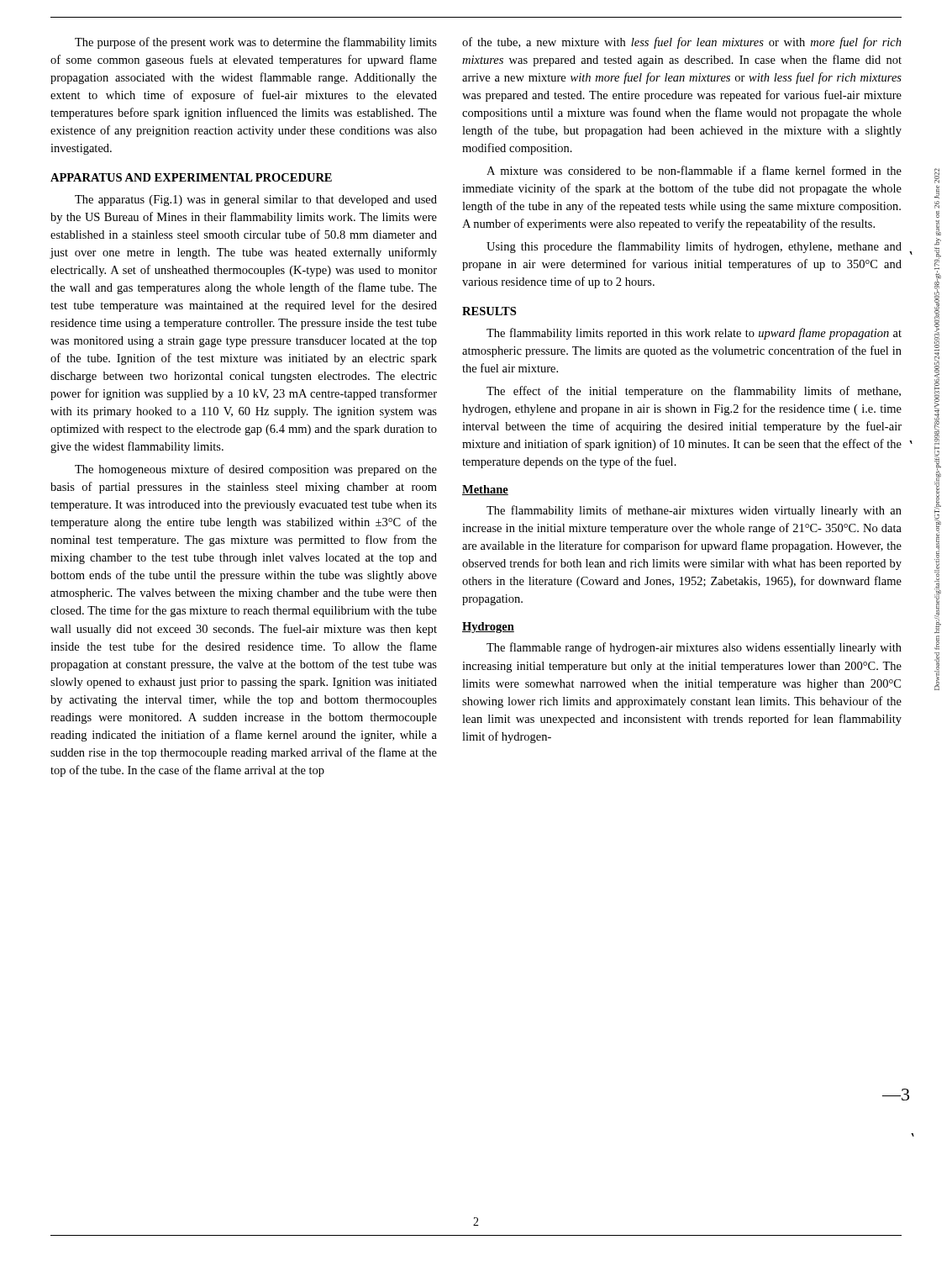Locate the text block that reads "A mixture was considered to be"
Viewport: 952px width, 1261px height.
click(682, 198)
